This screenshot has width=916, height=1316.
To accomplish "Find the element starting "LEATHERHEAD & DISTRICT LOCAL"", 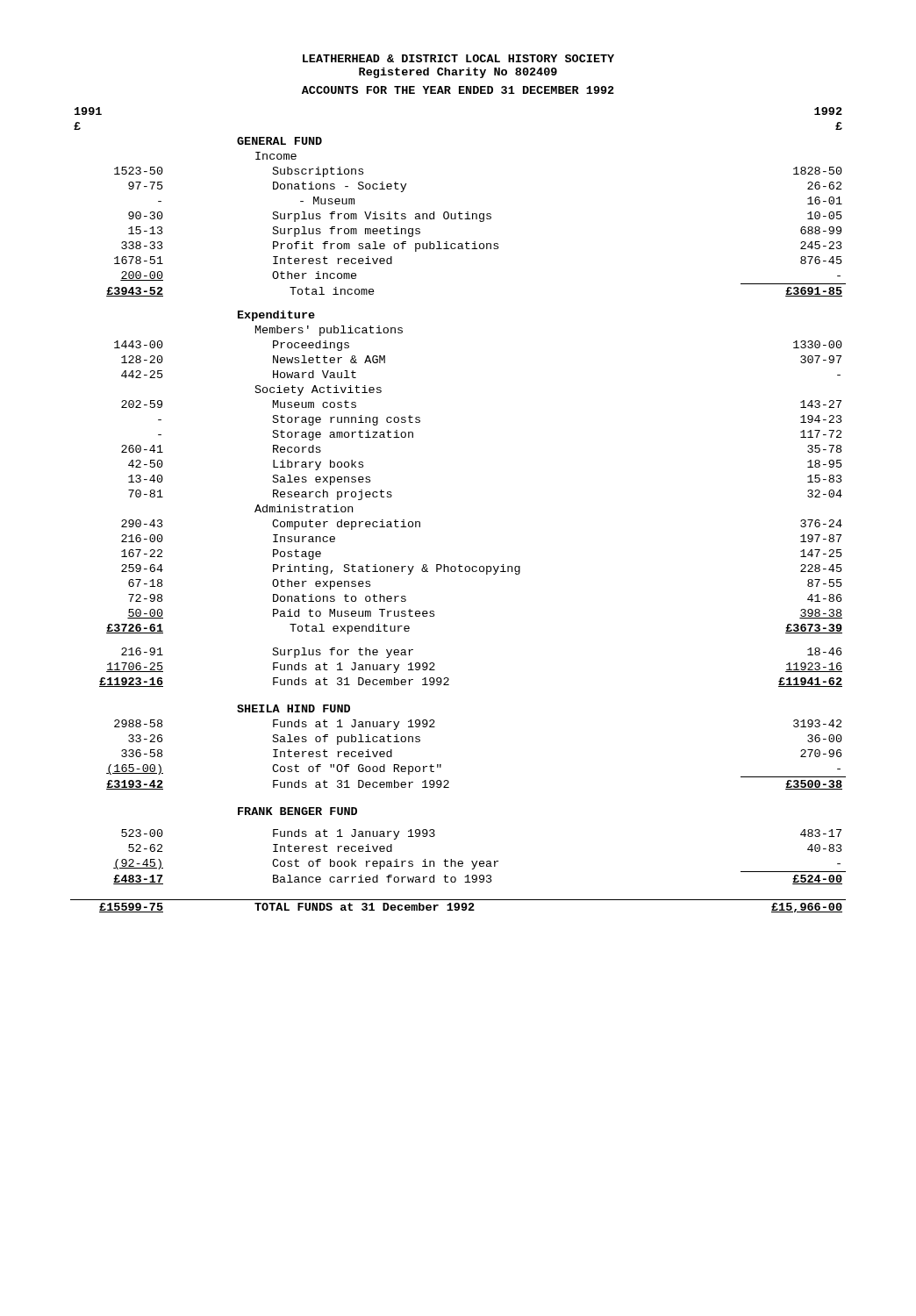I will coord(458,66).
